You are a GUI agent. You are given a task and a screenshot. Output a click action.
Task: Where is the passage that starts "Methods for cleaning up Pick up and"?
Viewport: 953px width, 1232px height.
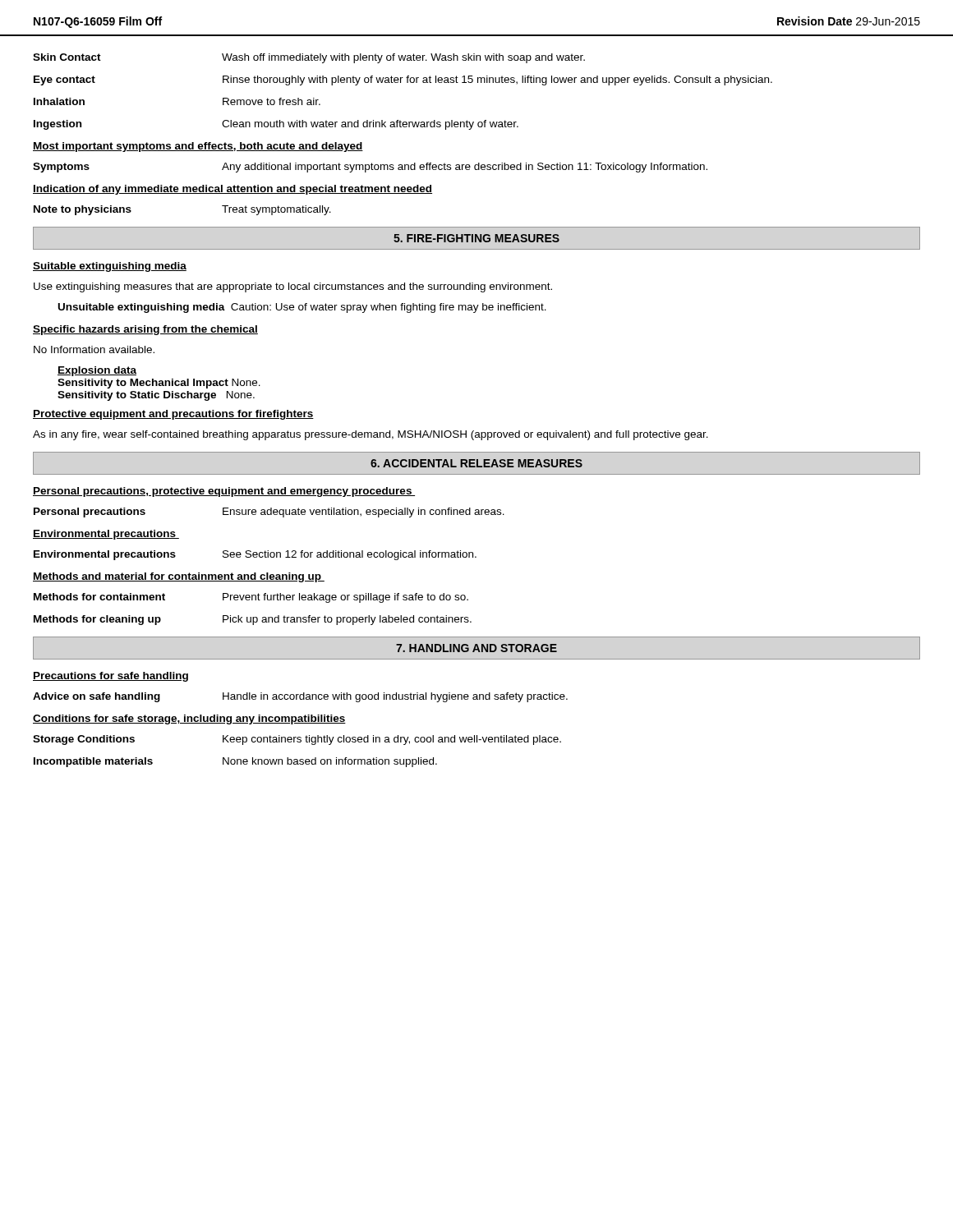pyautogui.click(x=476, y=619)
